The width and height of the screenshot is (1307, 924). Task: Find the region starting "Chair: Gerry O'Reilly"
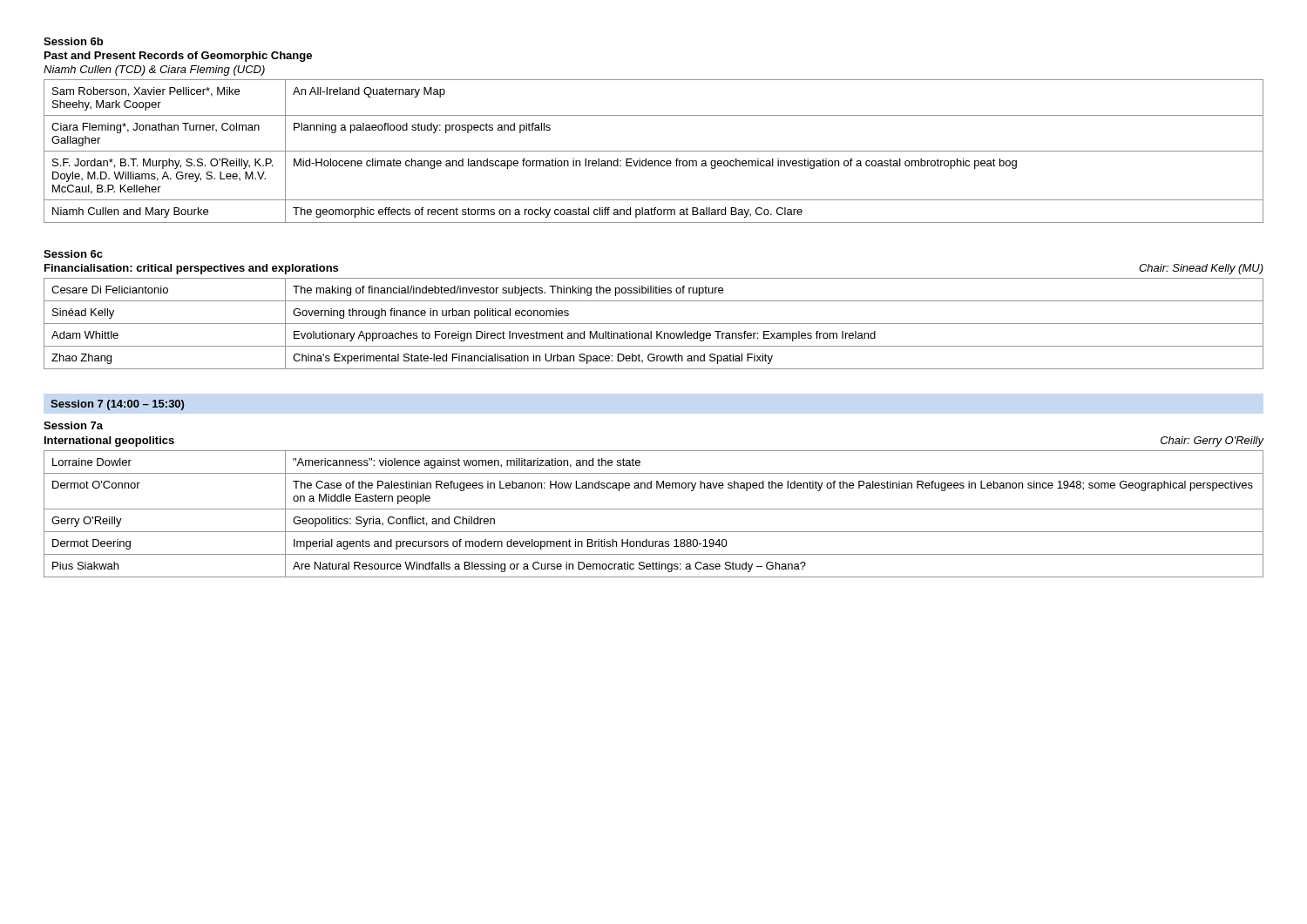(1212, 440)
